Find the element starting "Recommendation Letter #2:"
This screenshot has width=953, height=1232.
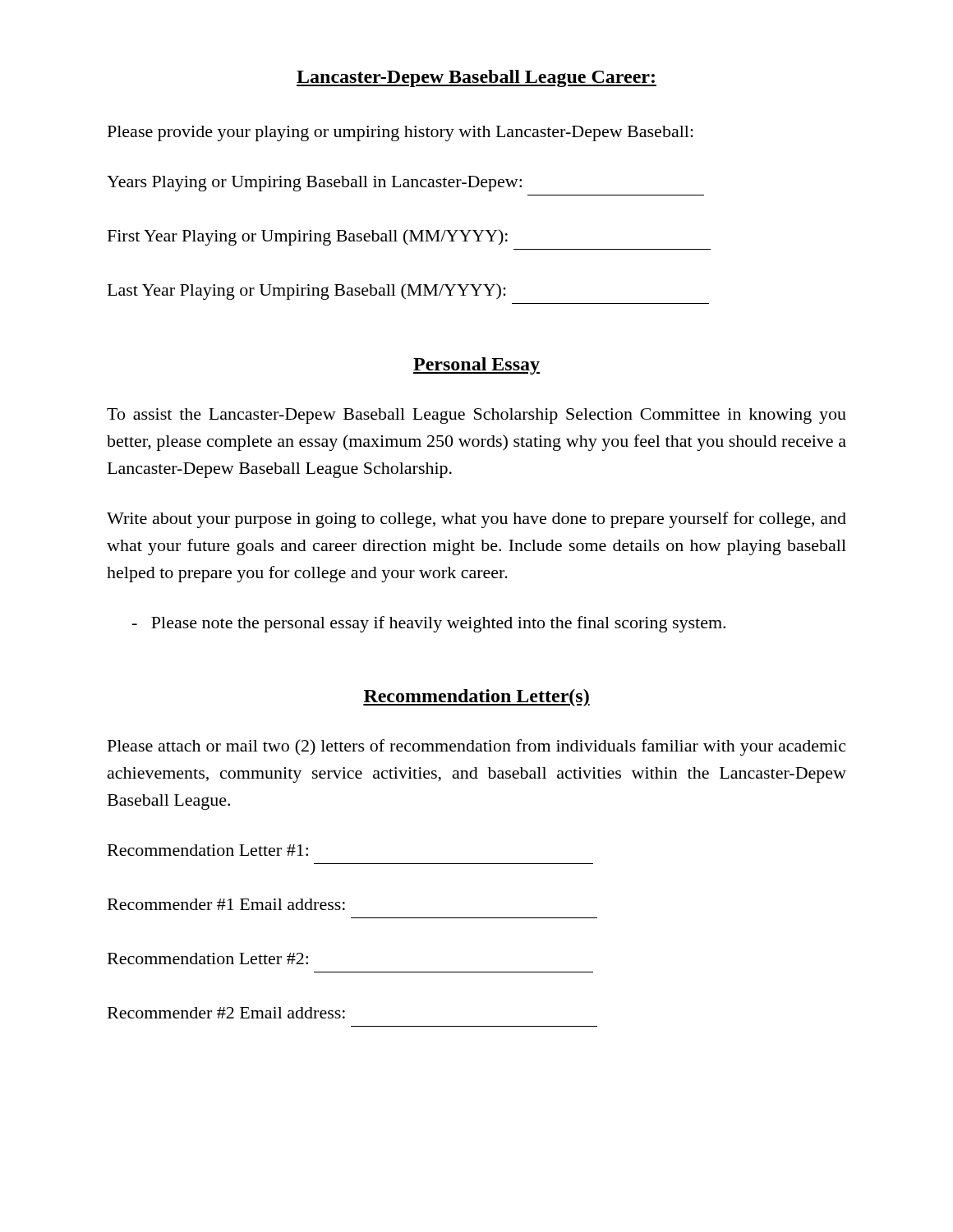coord(208,958)
